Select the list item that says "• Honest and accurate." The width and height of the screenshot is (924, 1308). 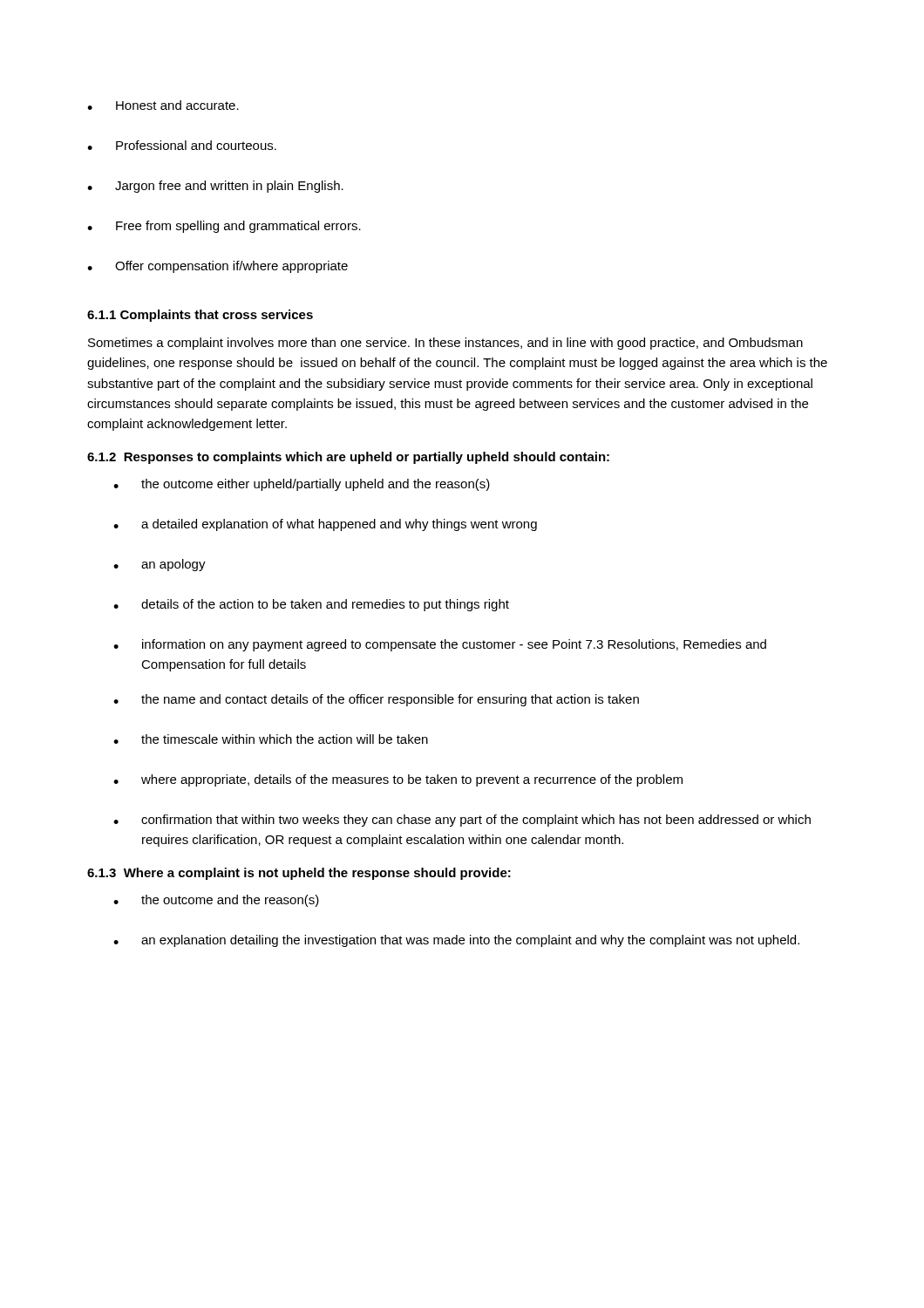[x=163, y=105]
